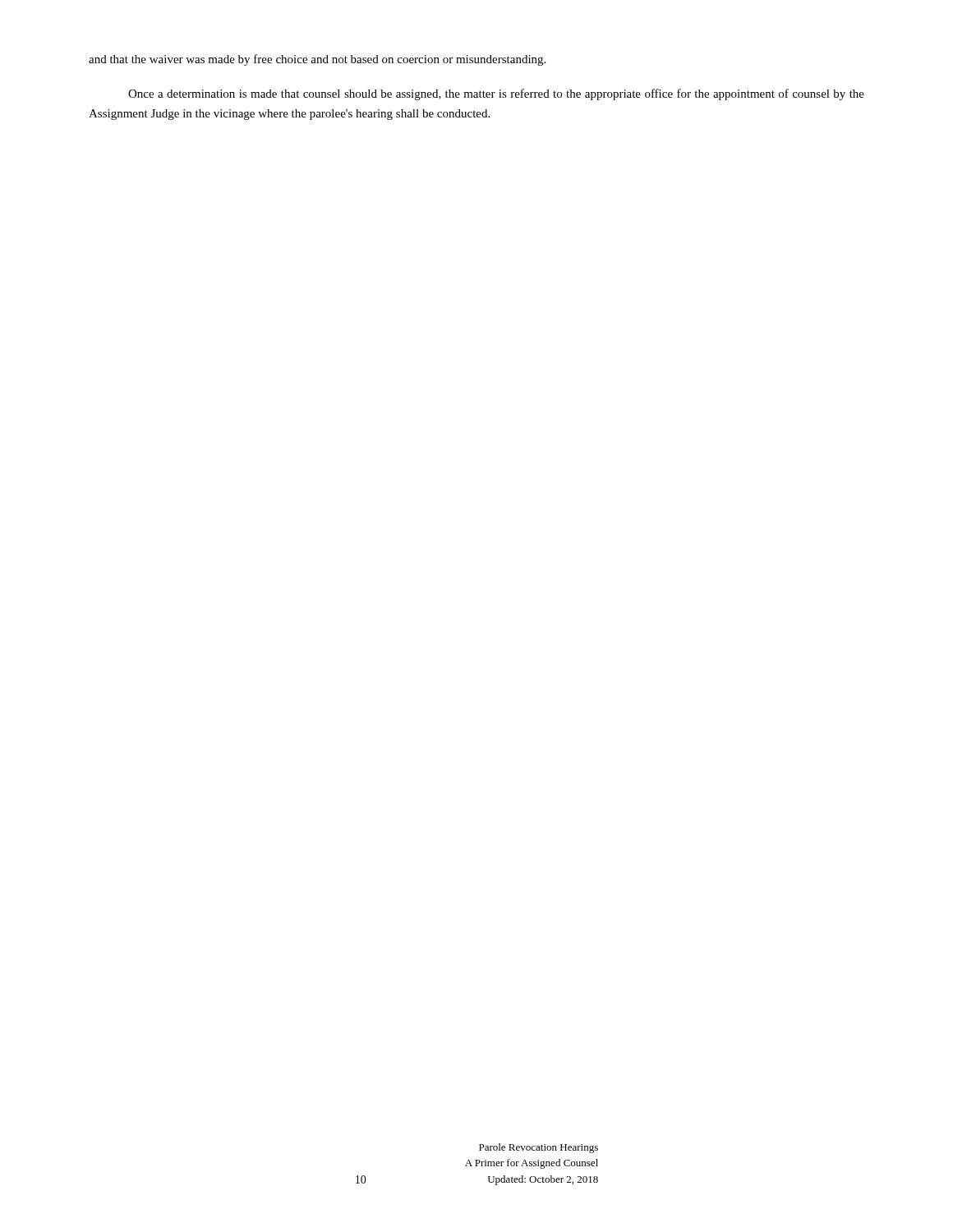Point to the text starting "and that the waiver"
This screenshot has width=953, height=1232.
point(318,59)
